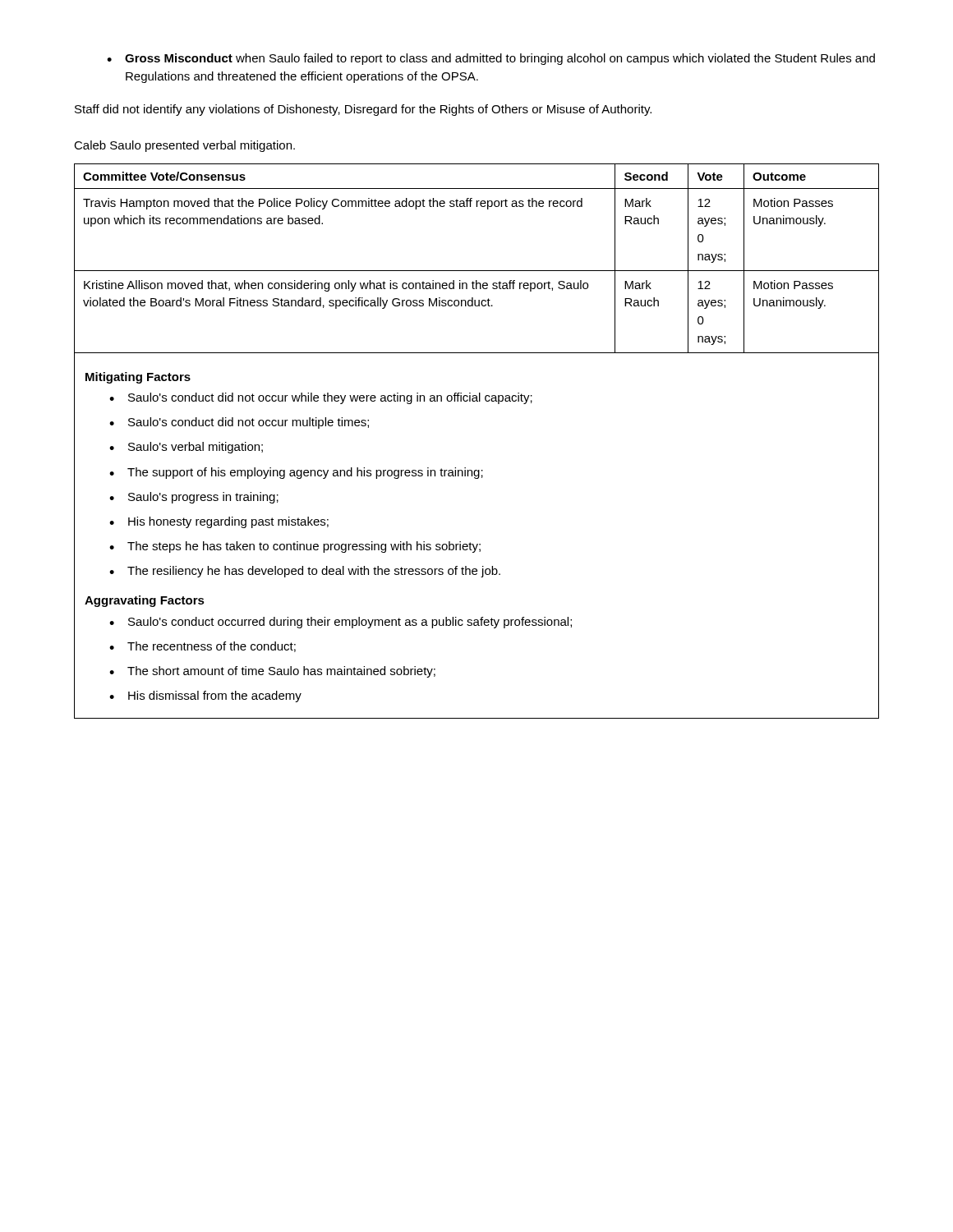Point to the block starting "• The support of his employing agency and"
Image resolution: width=953 pixels, height=1232 pixels.
point(296,474)
